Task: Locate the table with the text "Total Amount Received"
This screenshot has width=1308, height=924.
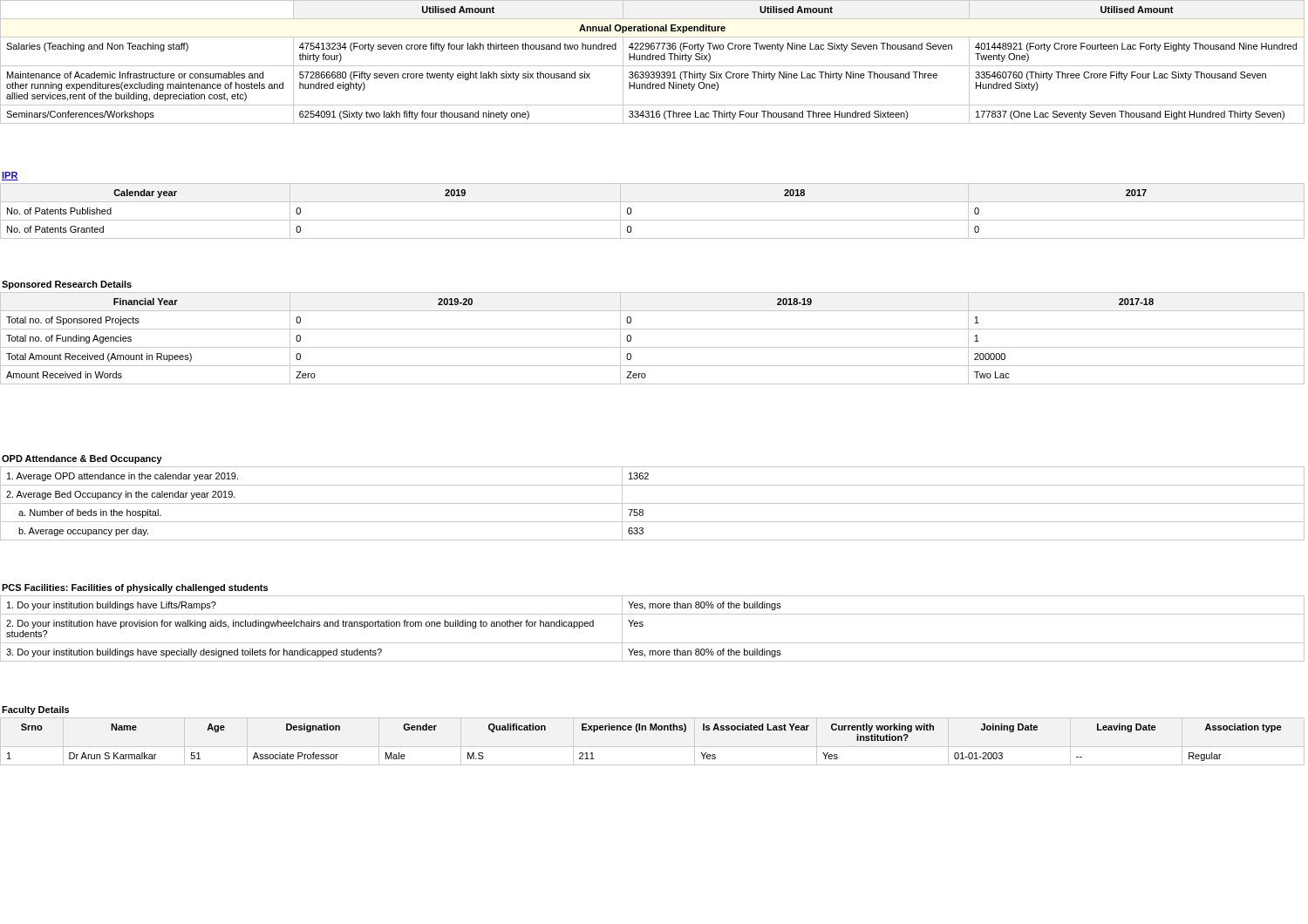Action: tap(652, 338)
